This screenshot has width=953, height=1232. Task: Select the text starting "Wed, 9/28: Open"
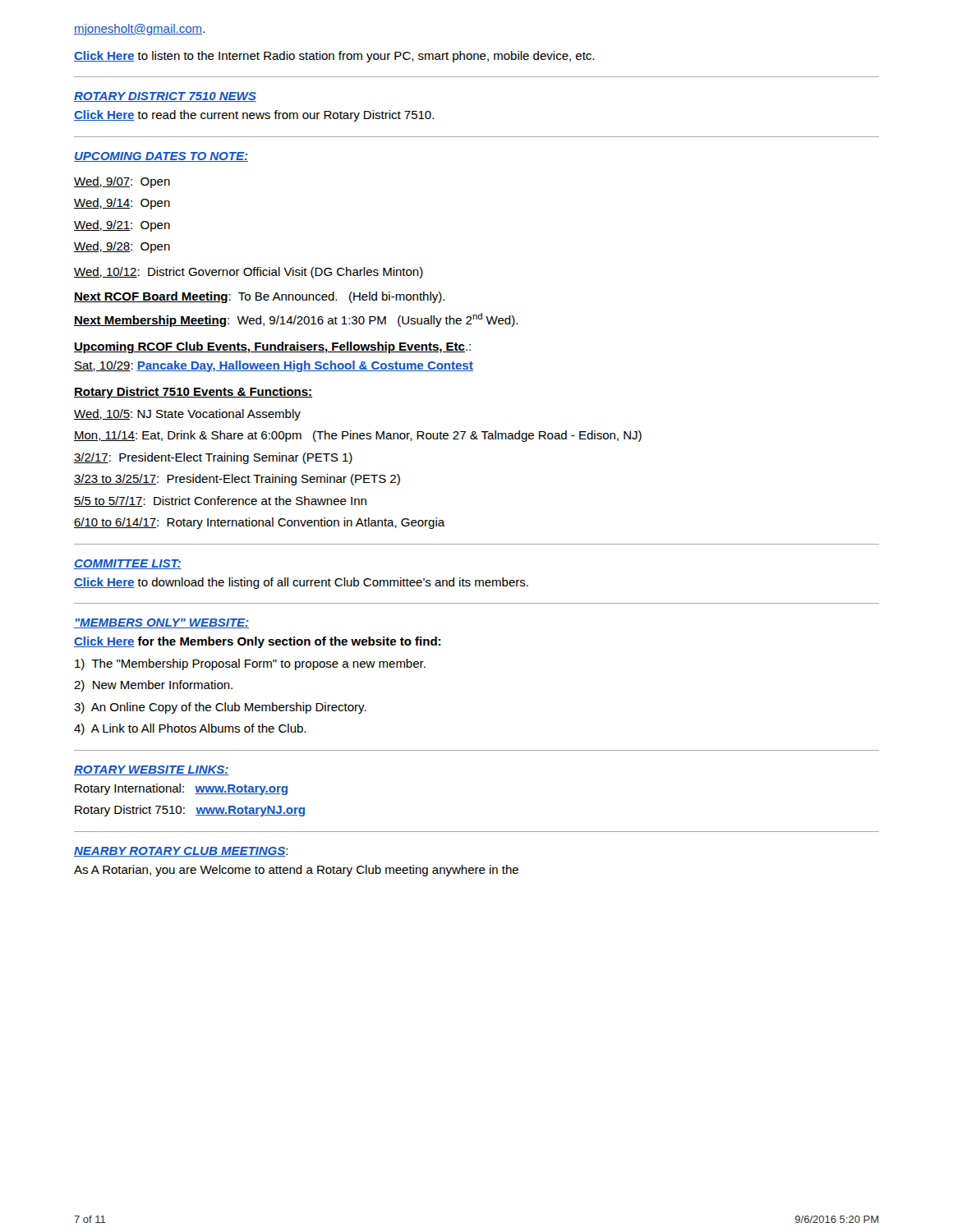(x=122, y=246)
